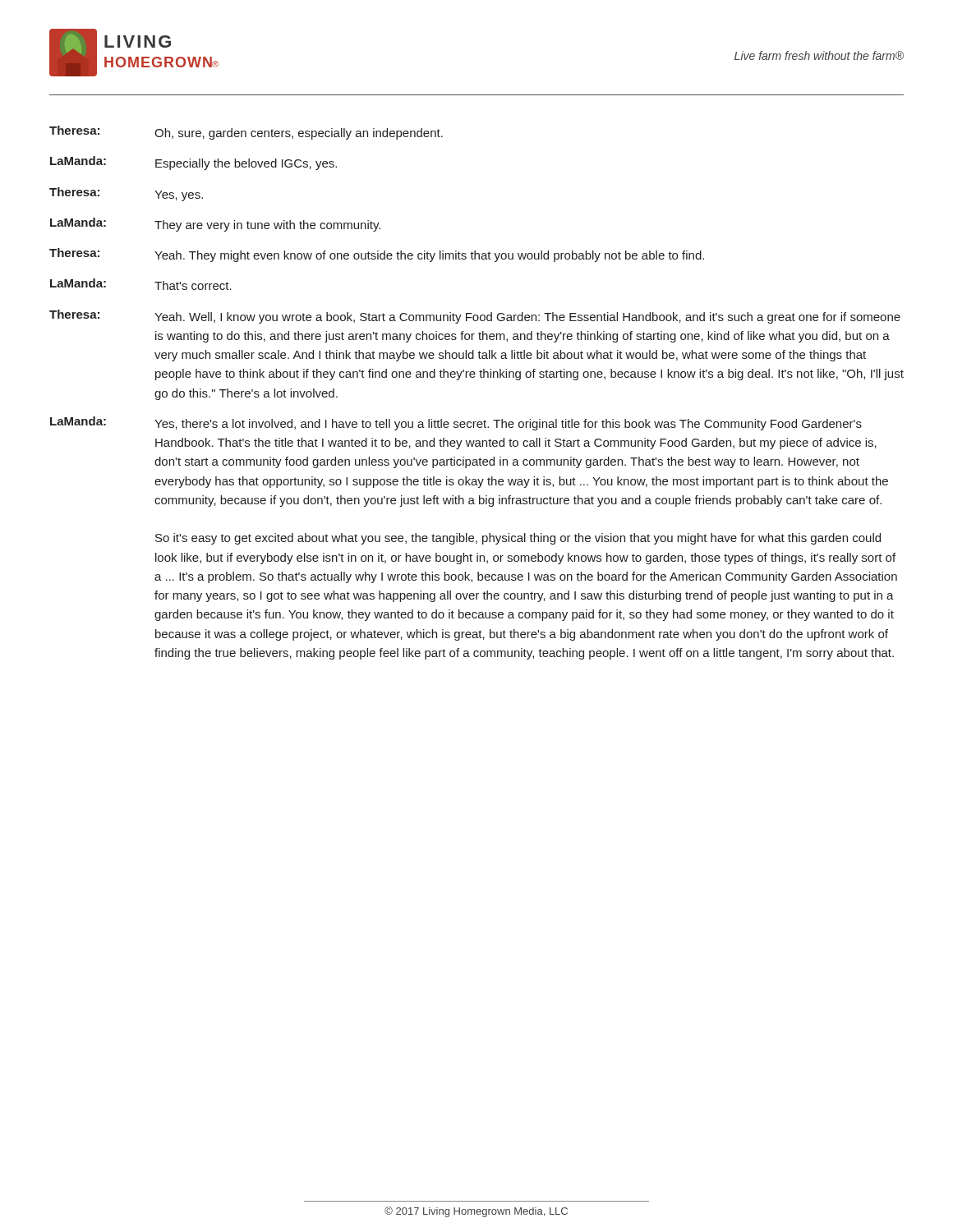This screenshot has height=1232, width=953.
Task: Point to the block starting "LaManda: They are very in tune with"
Action: [215, 225]
